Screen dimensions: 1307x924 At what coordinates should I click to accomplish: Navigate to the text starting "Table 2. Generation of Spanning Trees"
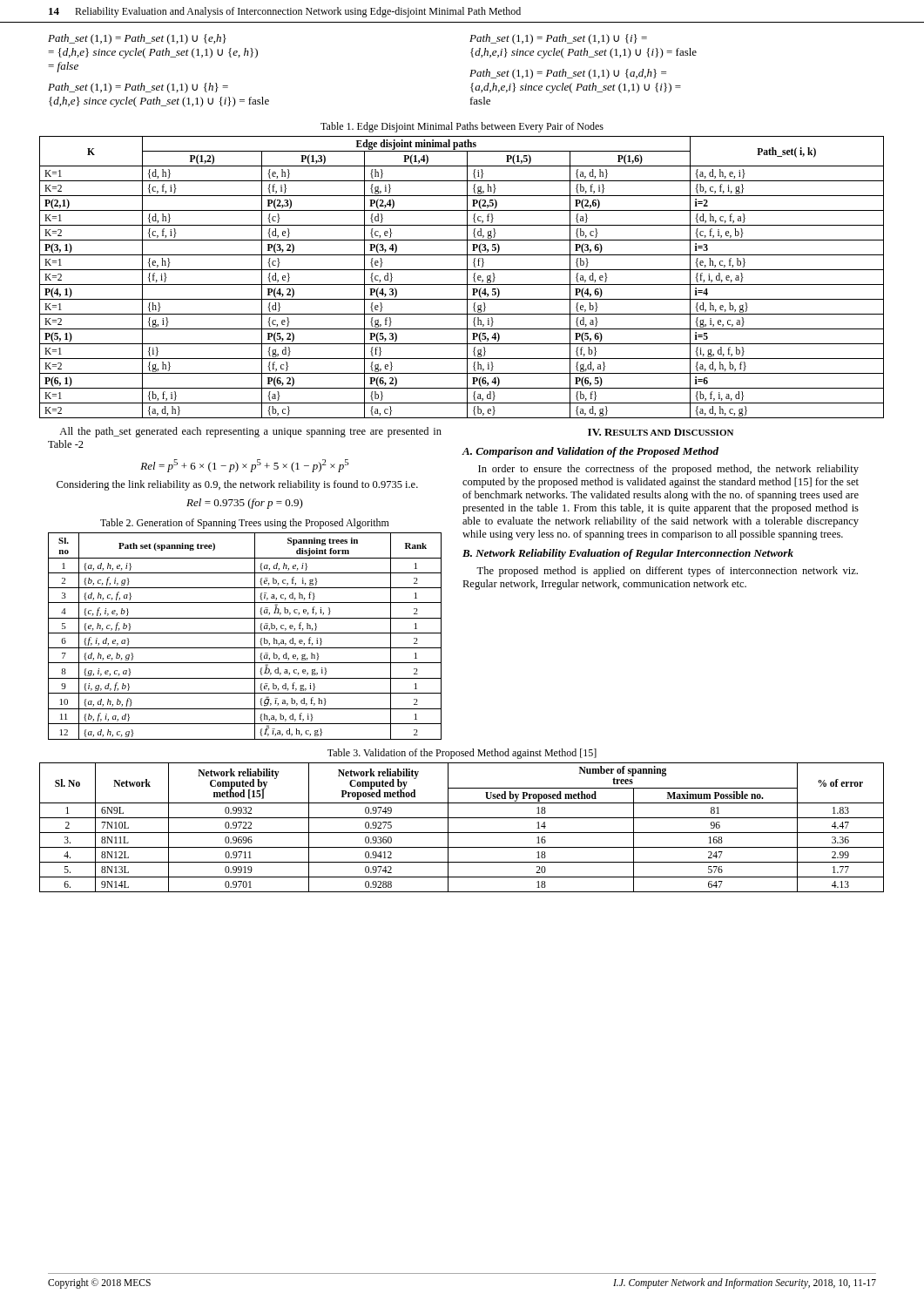pyautogui.click(x=245, y=523)
